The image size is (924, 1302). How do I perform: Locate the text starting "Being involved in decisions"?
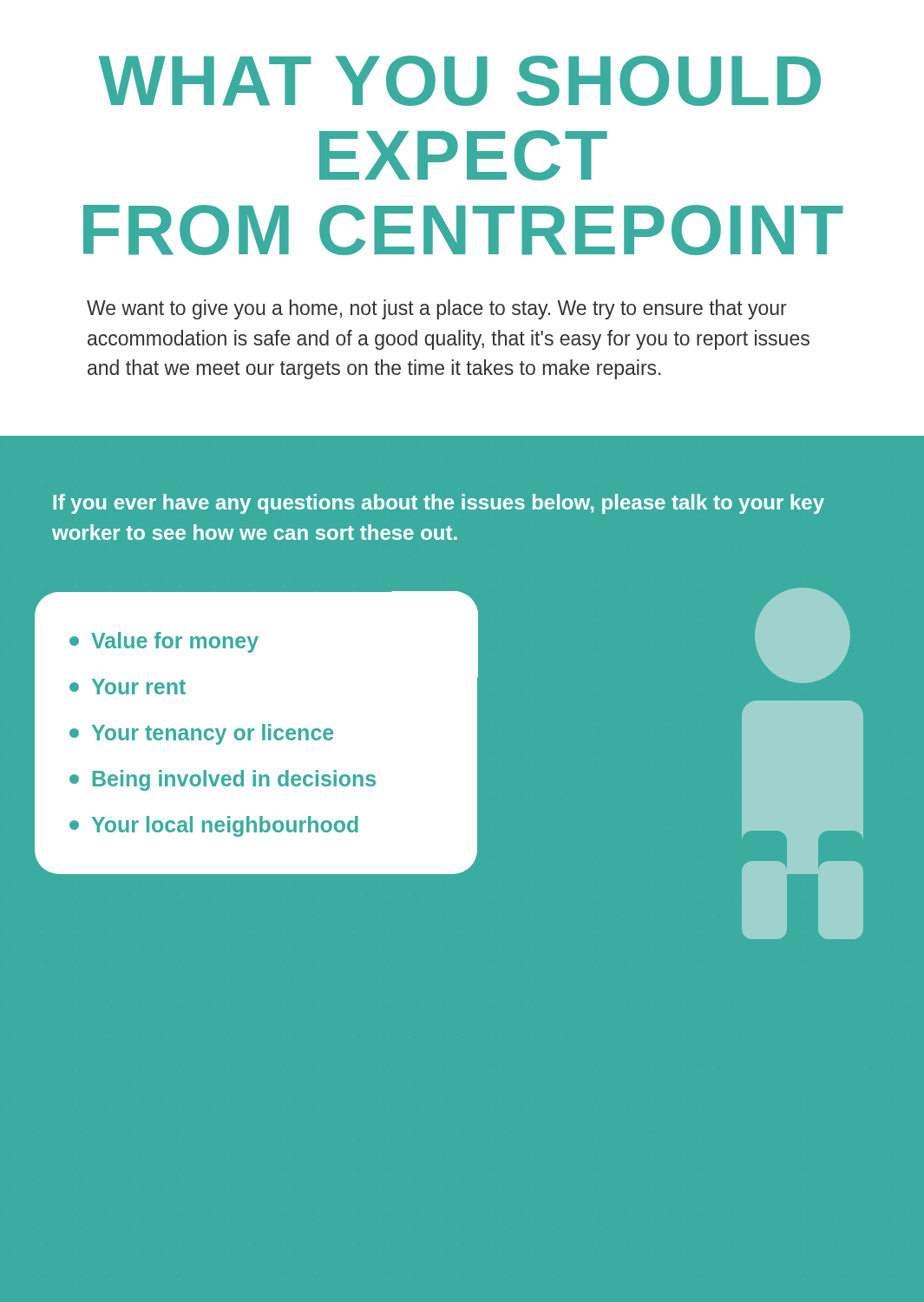tap(223, 779)
